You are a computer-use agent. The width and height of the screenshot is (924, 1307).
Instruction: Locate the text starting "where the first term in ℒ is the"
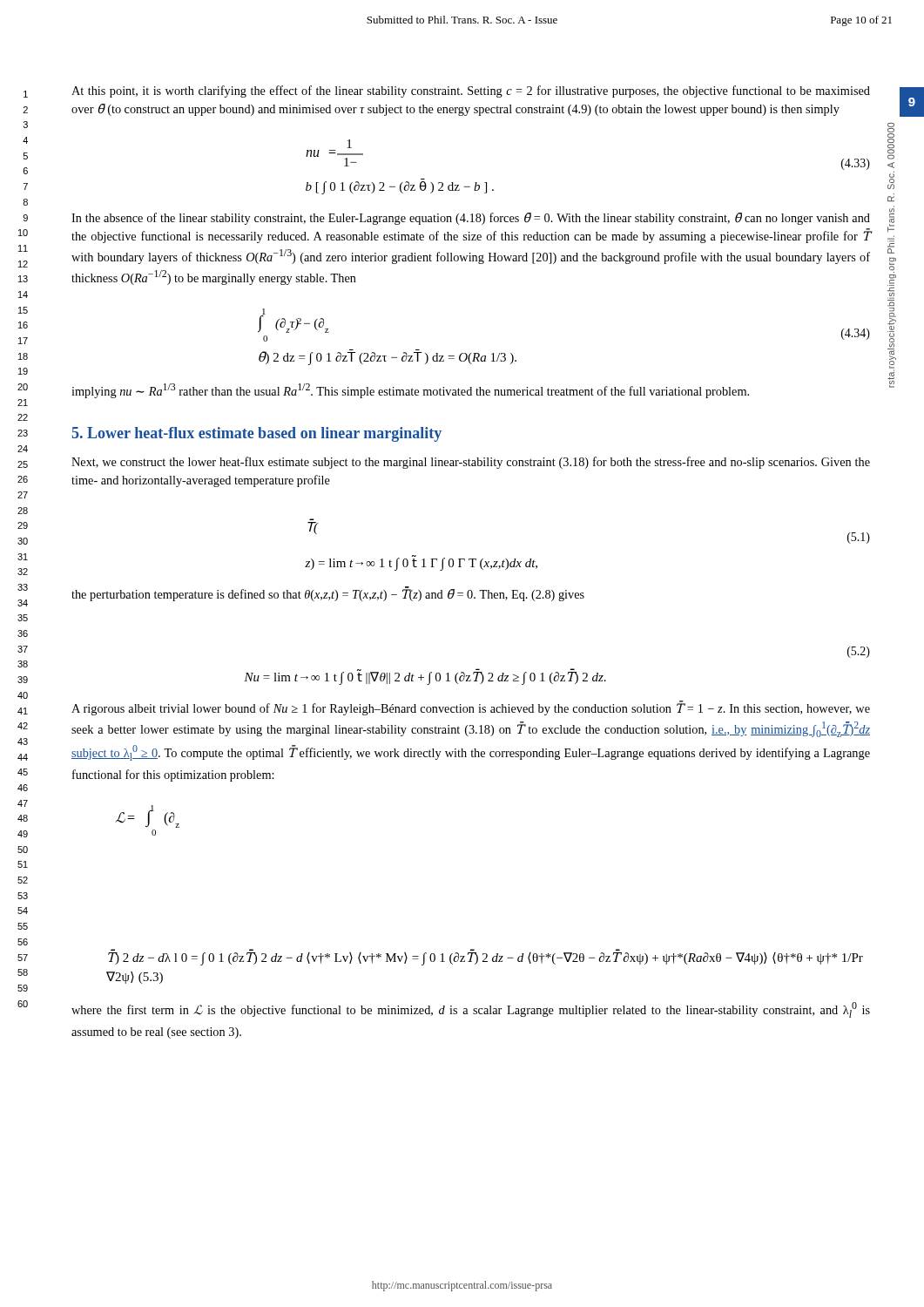click(x=471, y=1019)
